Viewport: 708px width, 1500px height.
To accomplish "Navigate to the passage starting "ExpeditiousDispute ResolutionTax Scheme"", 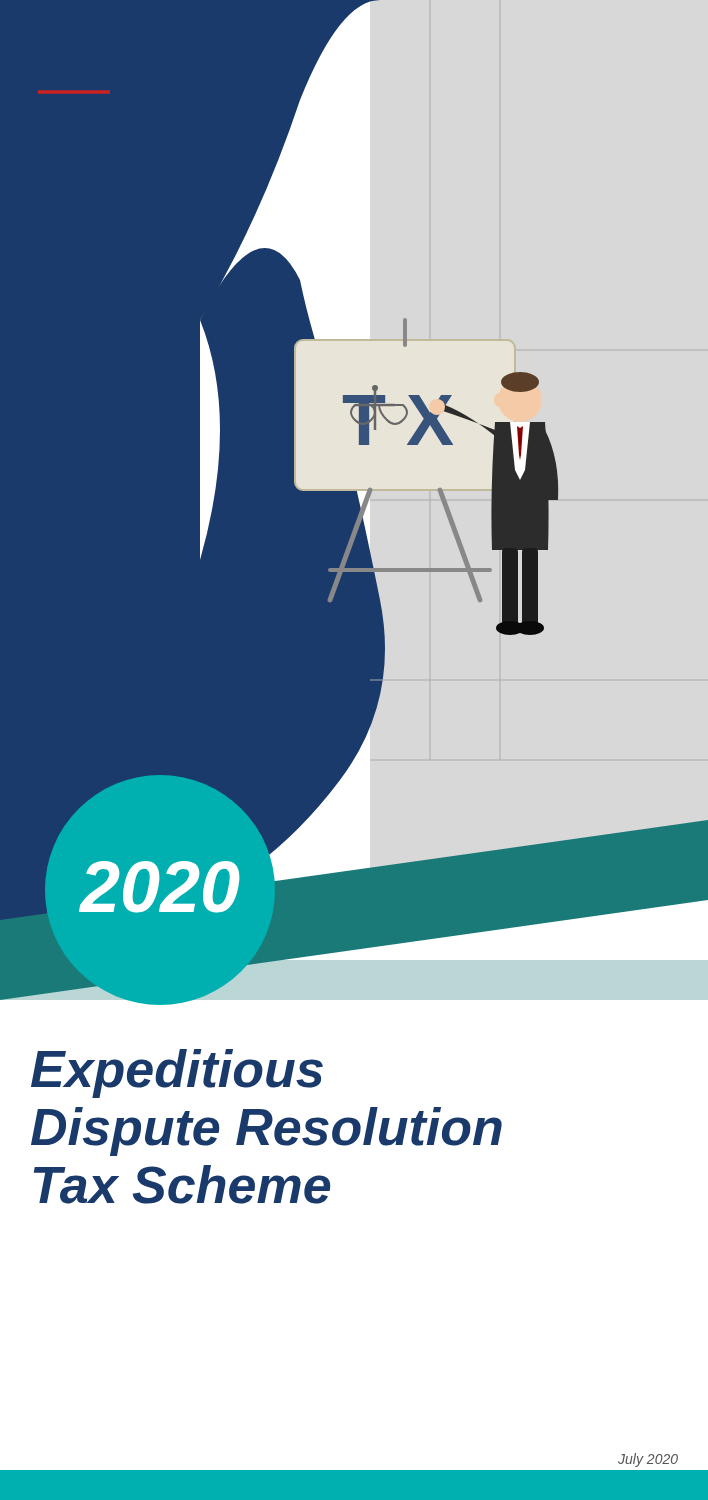I will click(350, 1127).
